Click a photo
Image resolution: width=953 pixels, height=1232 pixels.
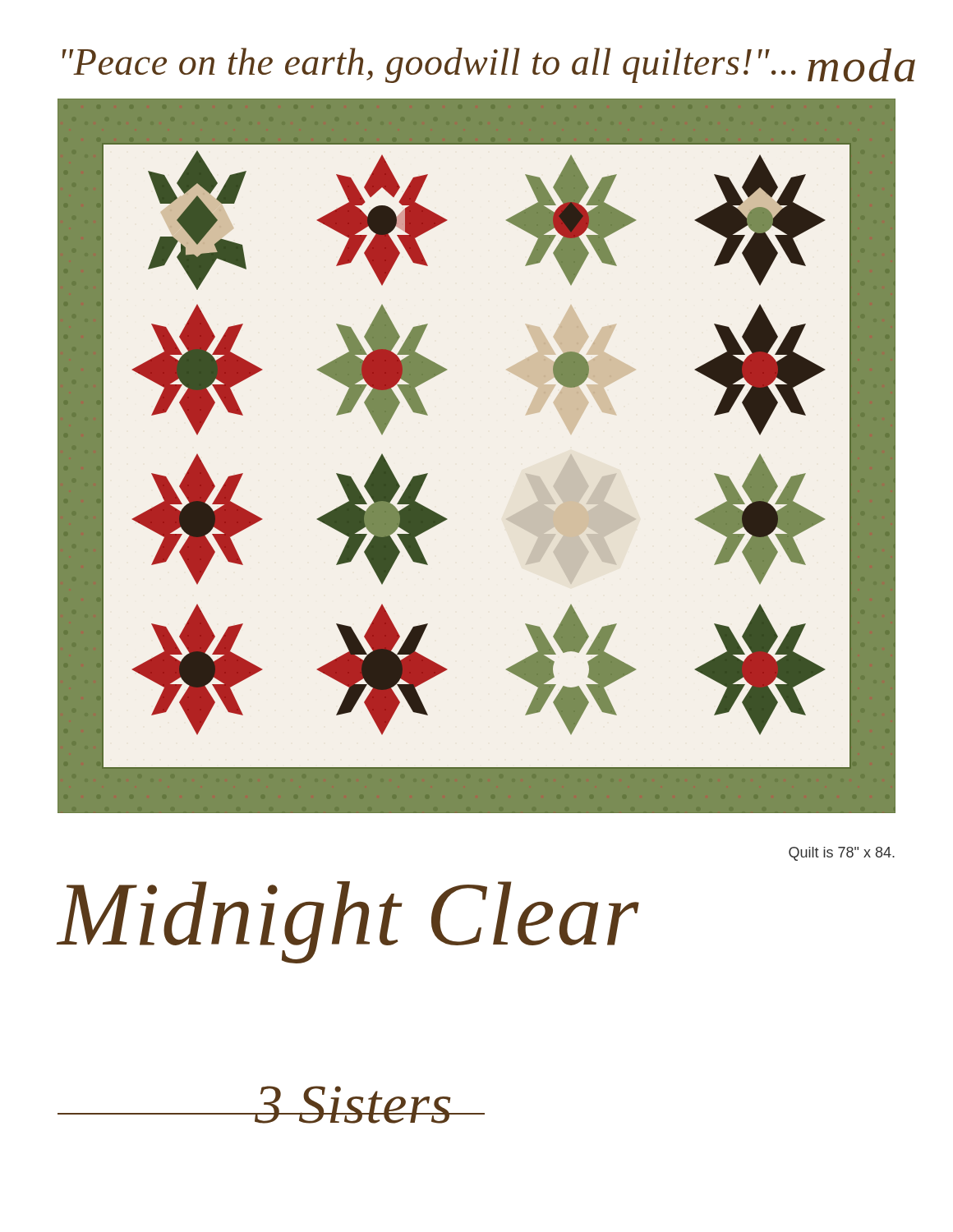click(476, 456)
